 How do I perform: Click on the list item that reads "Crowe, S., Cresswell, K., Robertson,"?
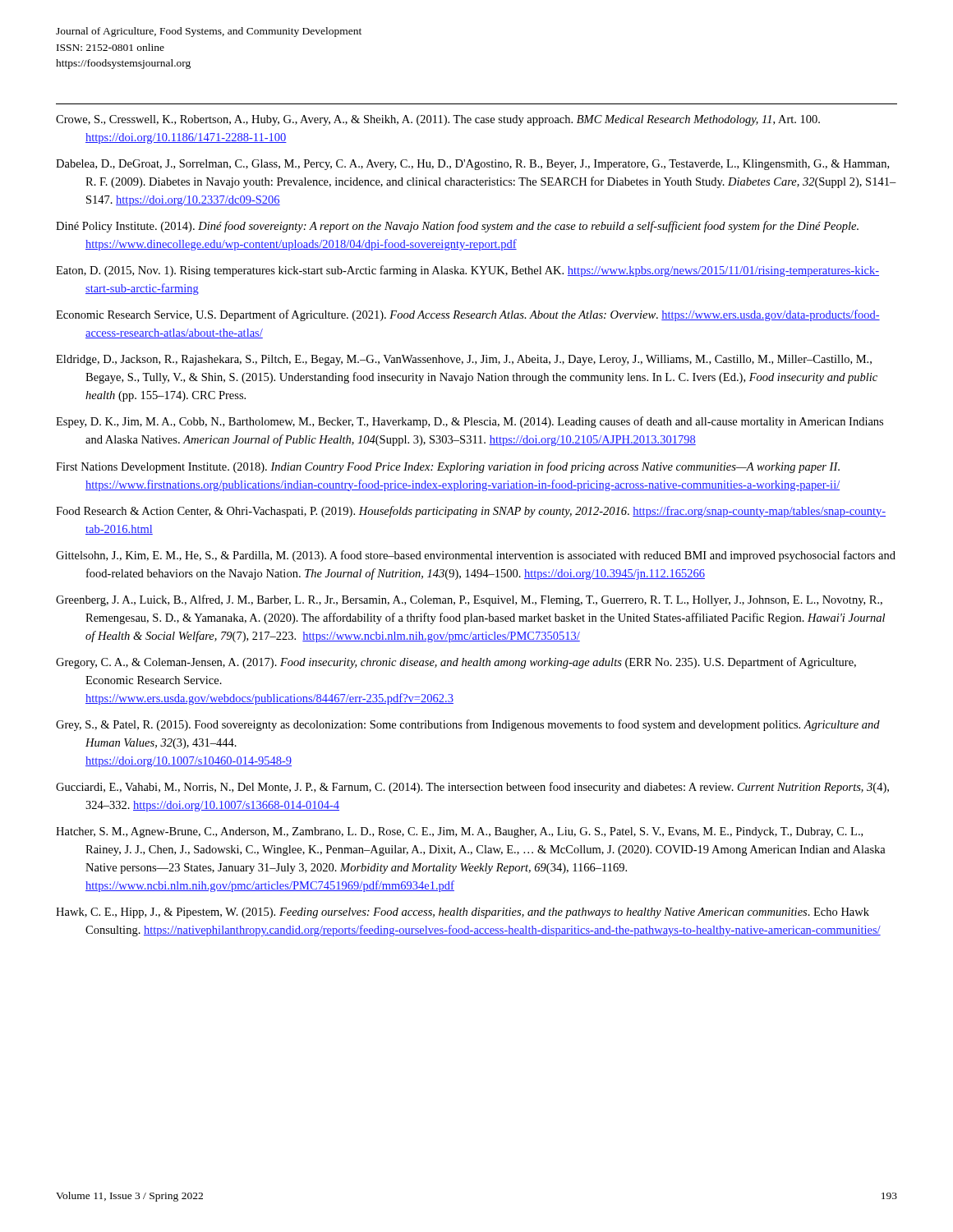pos(438,128)
